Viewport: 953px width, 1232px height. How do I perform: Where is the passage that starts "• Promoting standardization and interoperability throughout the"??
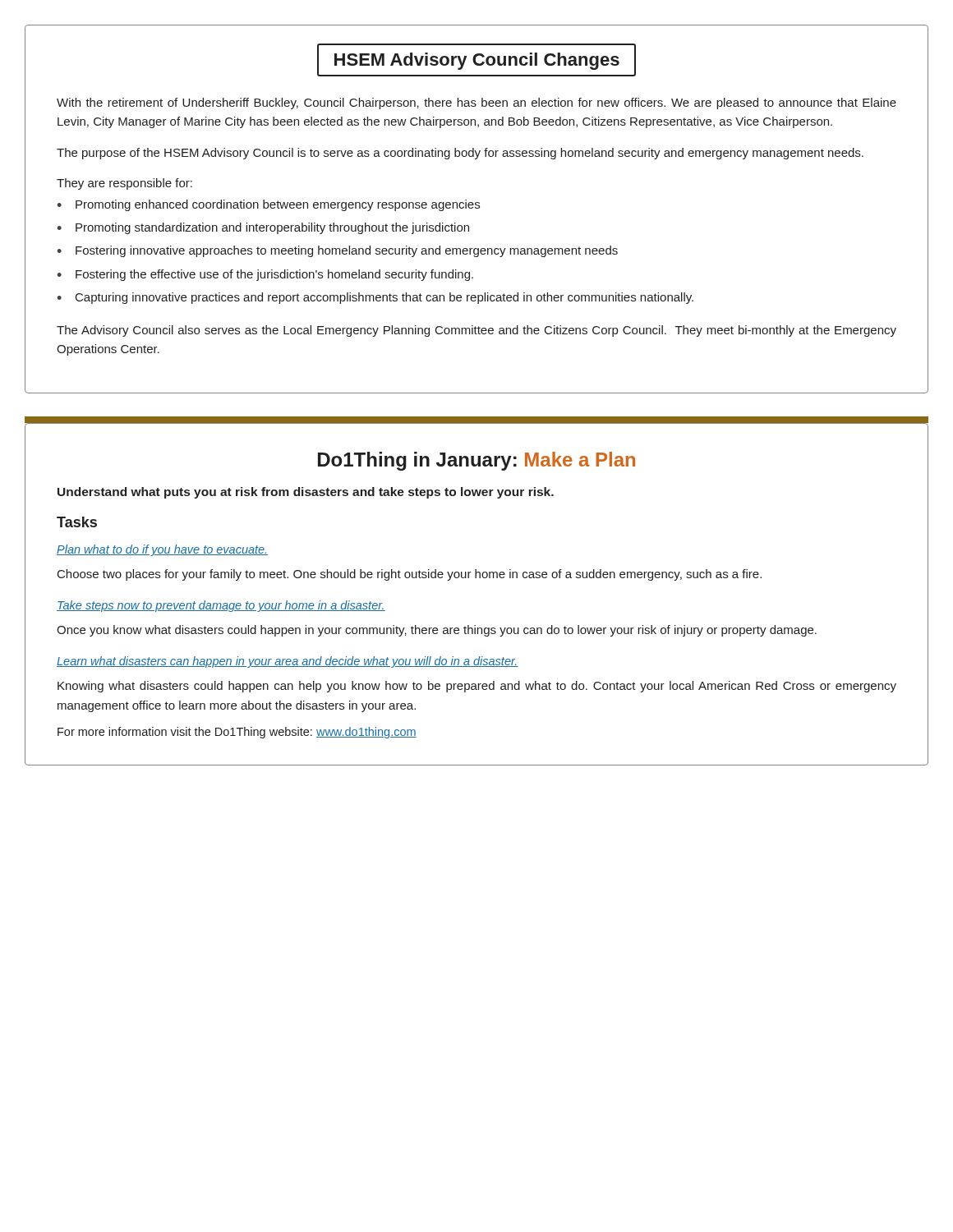point(476,229)
